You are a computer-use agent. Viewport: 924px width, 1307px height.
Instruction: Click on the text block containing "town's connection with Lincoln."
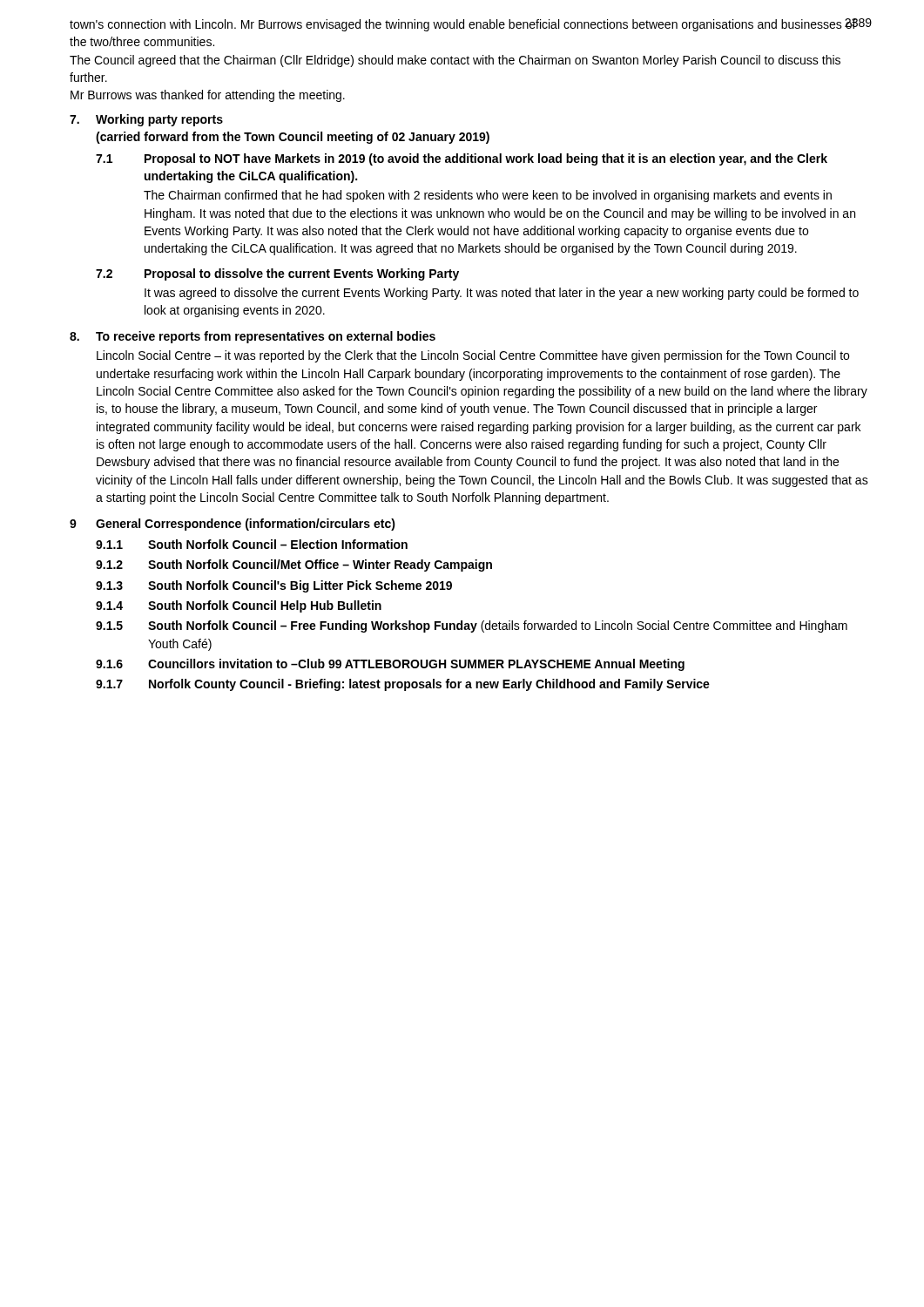click(471, 60)
